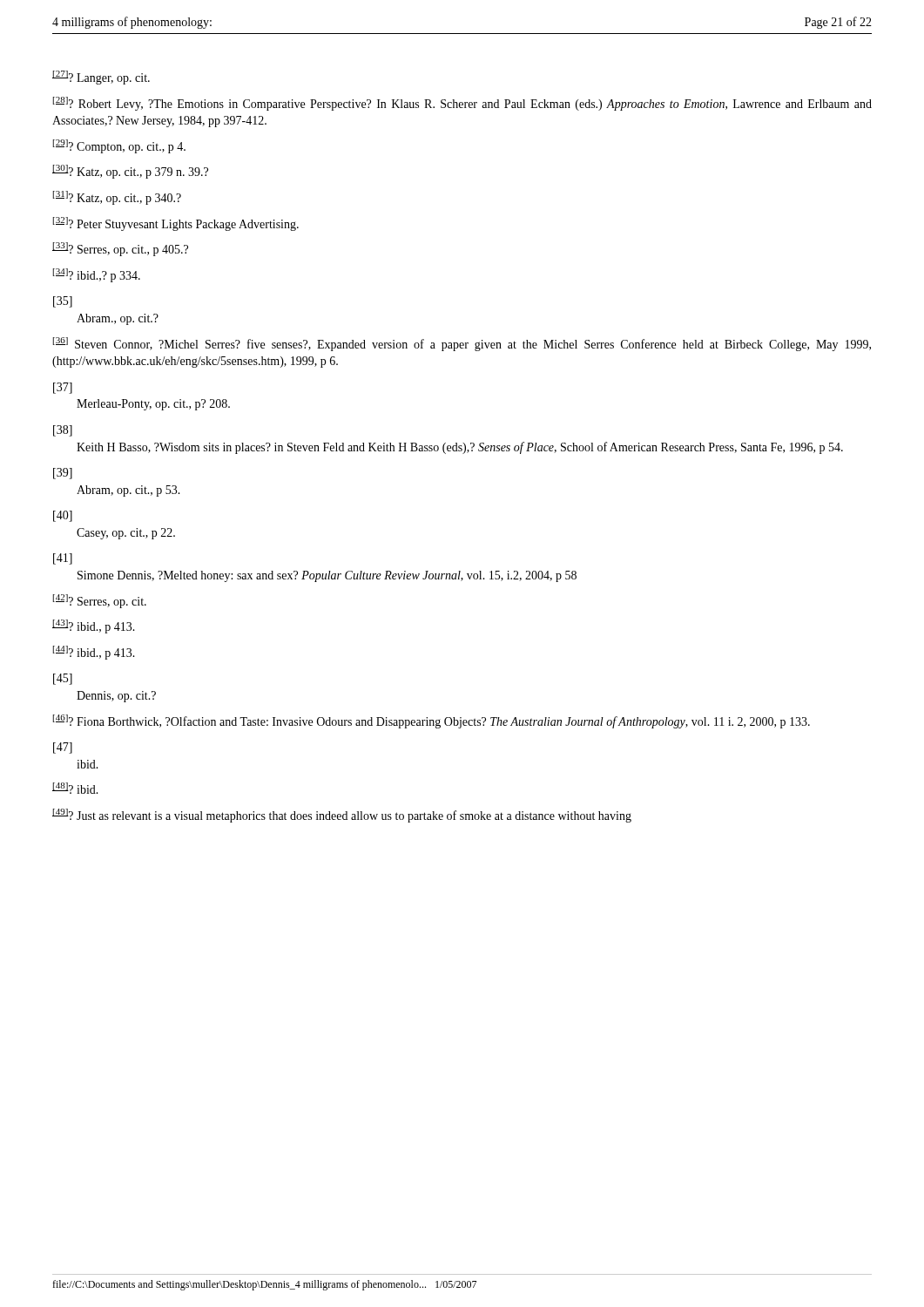This screenshot has width=924, height=1307.
Task: Point to the region starting "[47] ibid."
Action: coord(63,748)
